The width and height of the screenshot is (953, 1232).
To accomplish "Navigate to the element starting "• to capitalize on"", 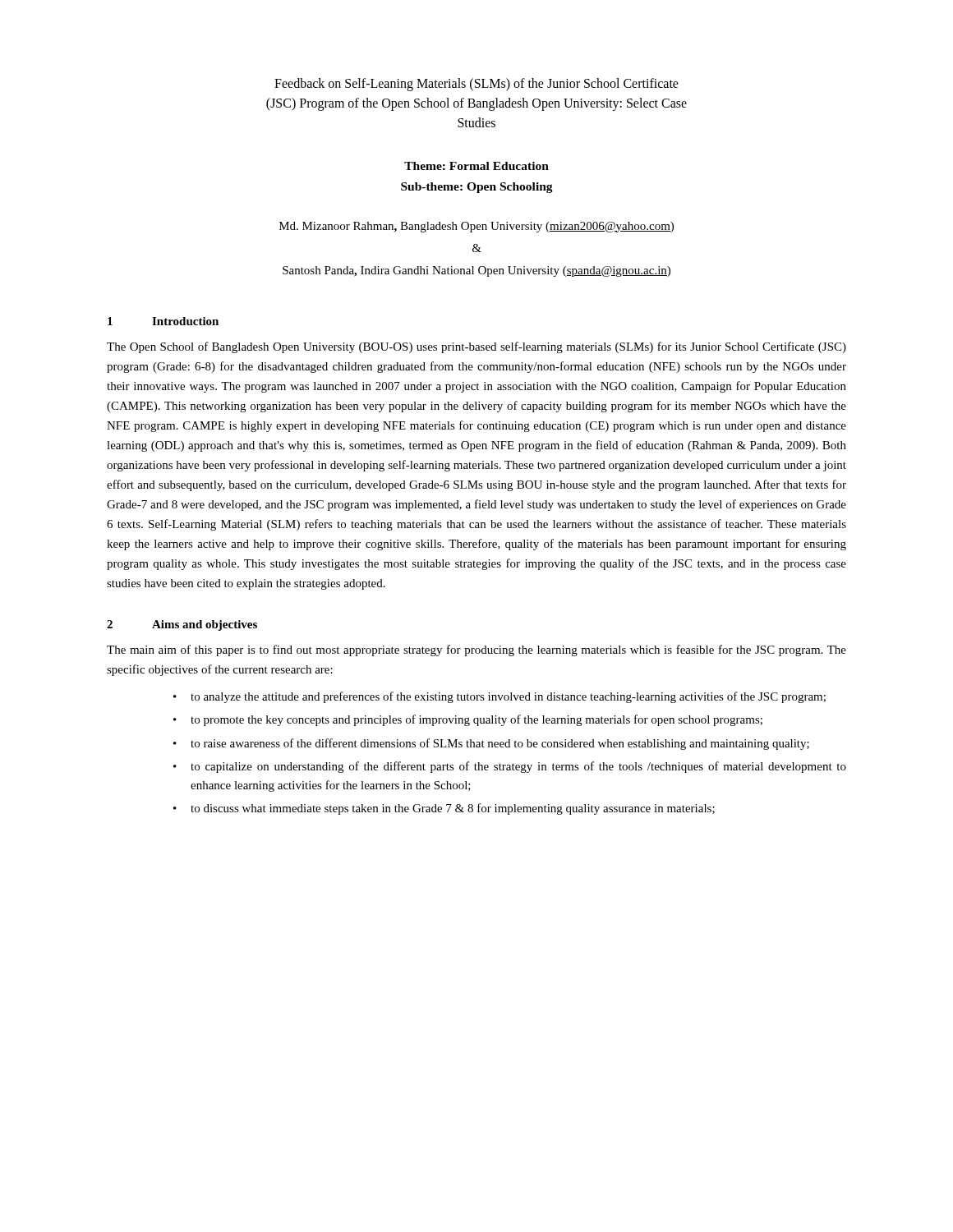I will 509,776.
